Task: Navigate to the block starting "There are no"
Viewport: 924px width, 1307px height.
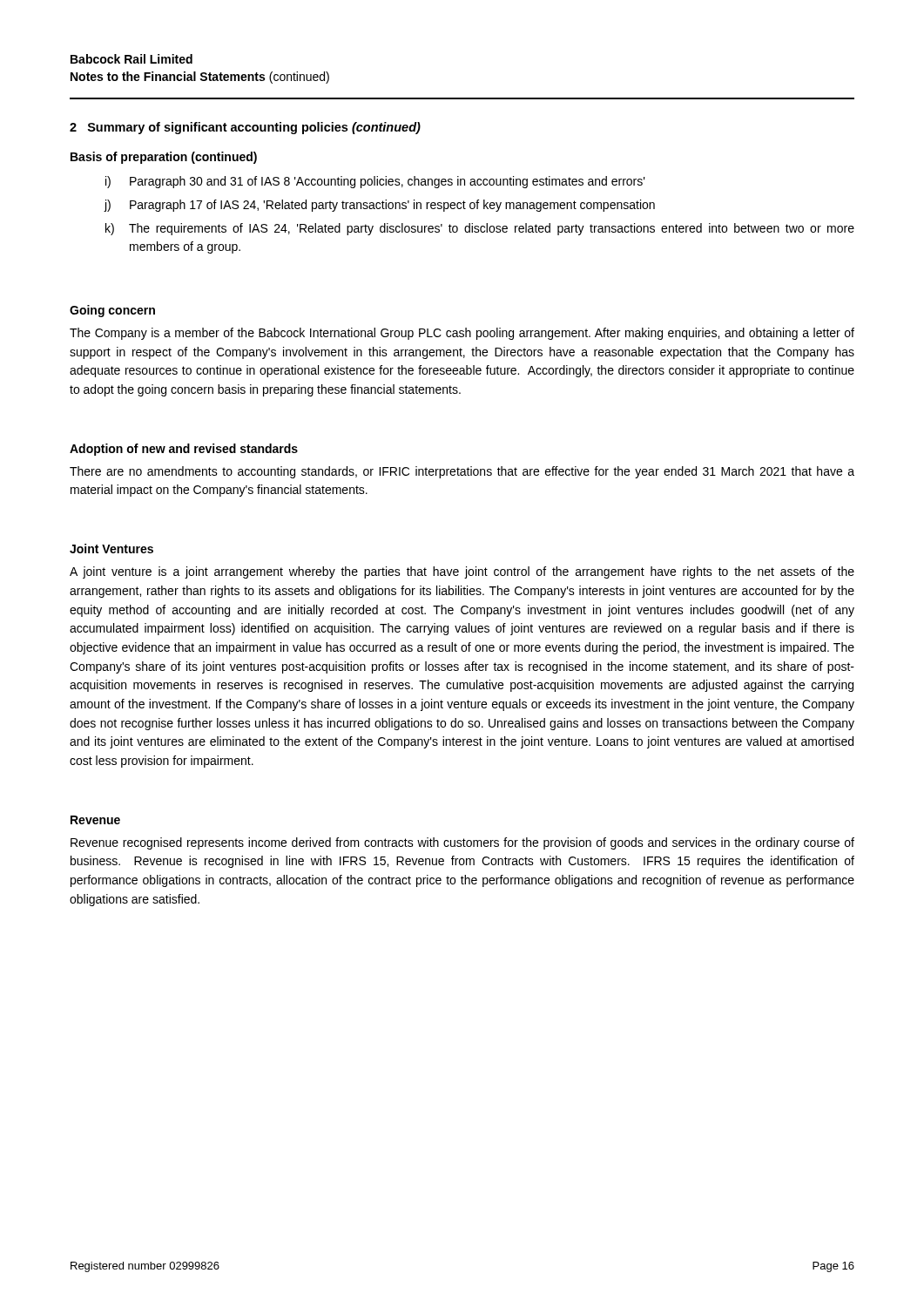Action: 462,481
